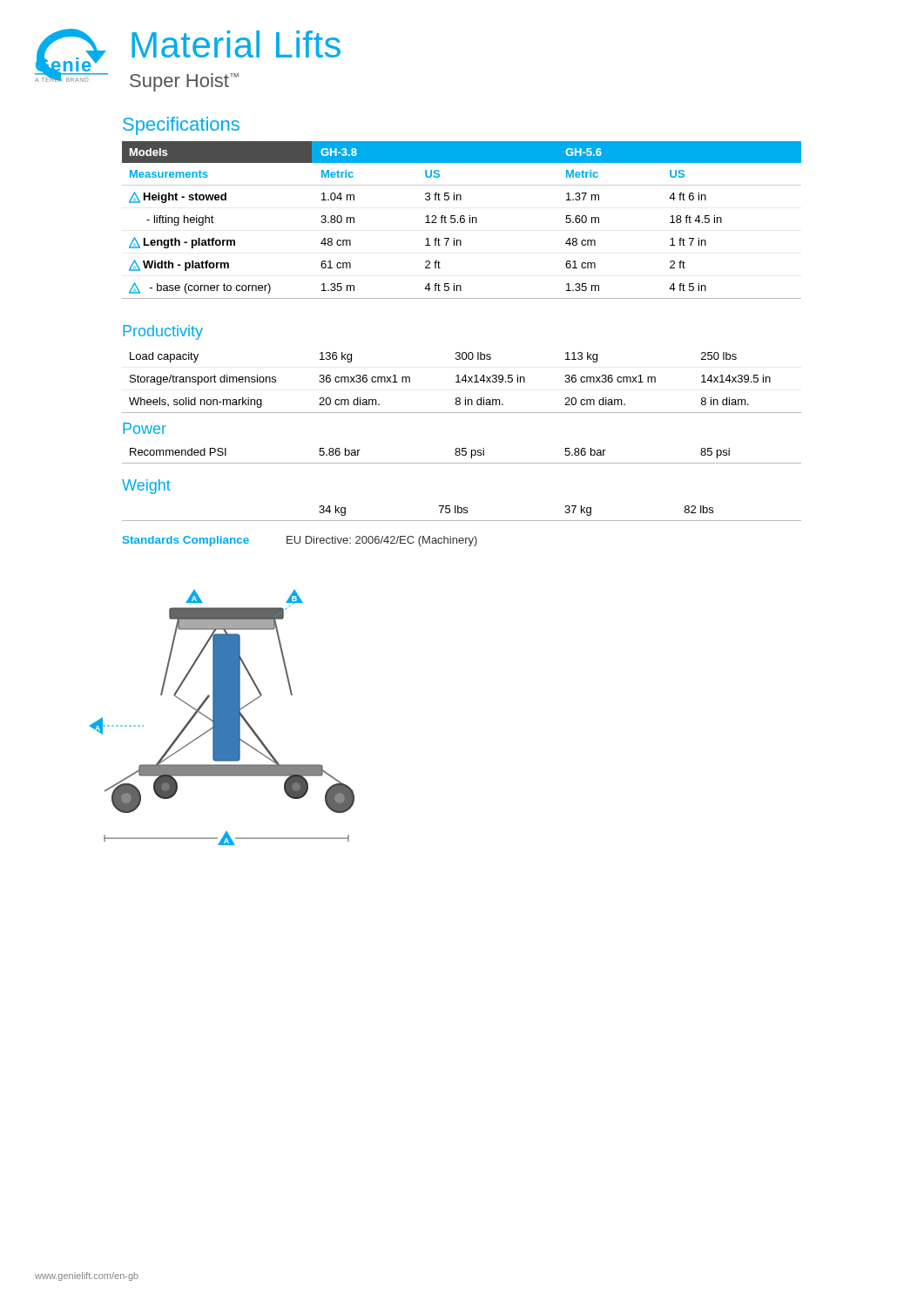This screenshot has height=1307, width=924.
Task: Select the text block starting "Super Hoist™"
Action: point(184,81)
